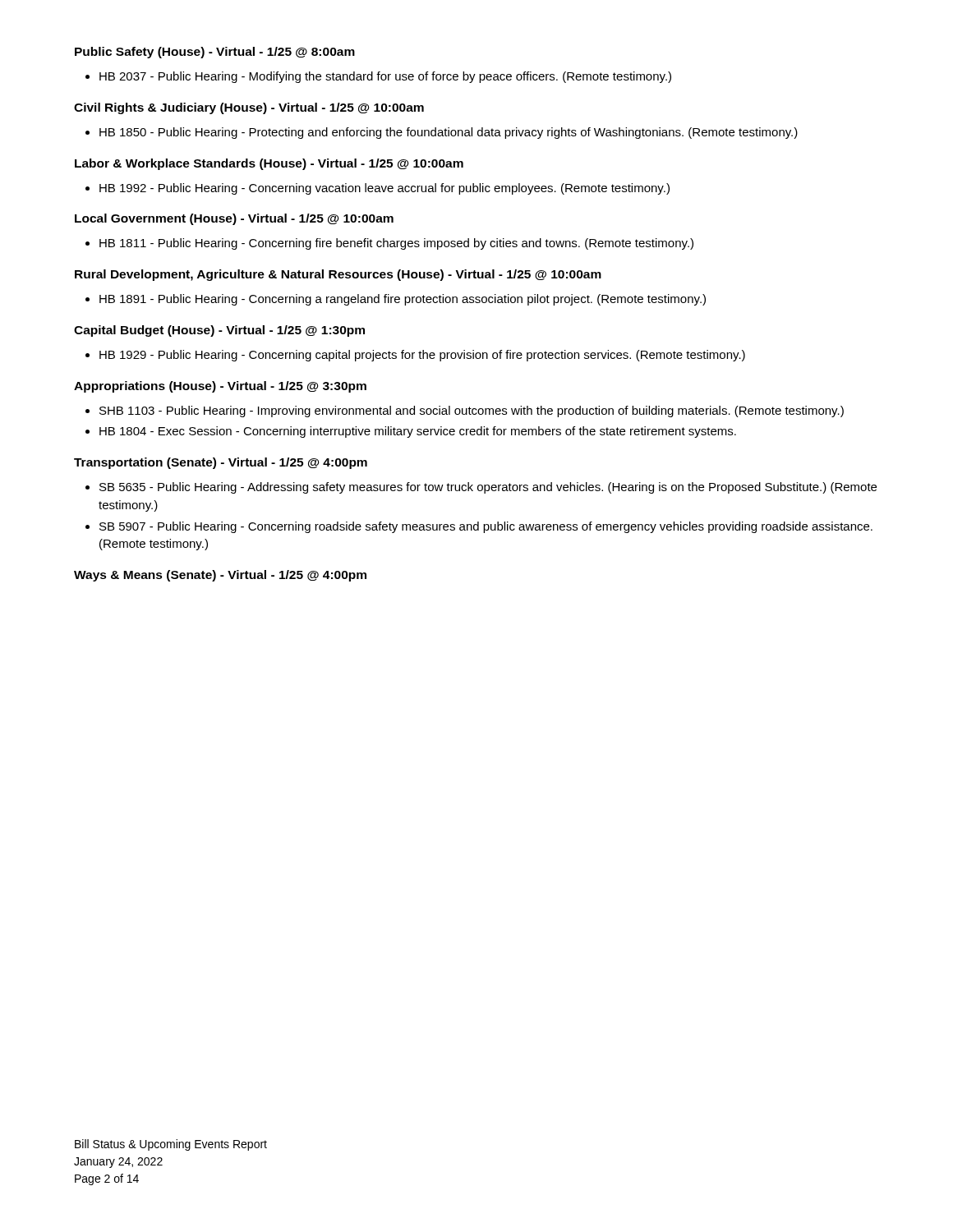Click on the text block starting "SB 5635 - Public Hearing"
The image size is (953, 1232).
click(488, 496)
